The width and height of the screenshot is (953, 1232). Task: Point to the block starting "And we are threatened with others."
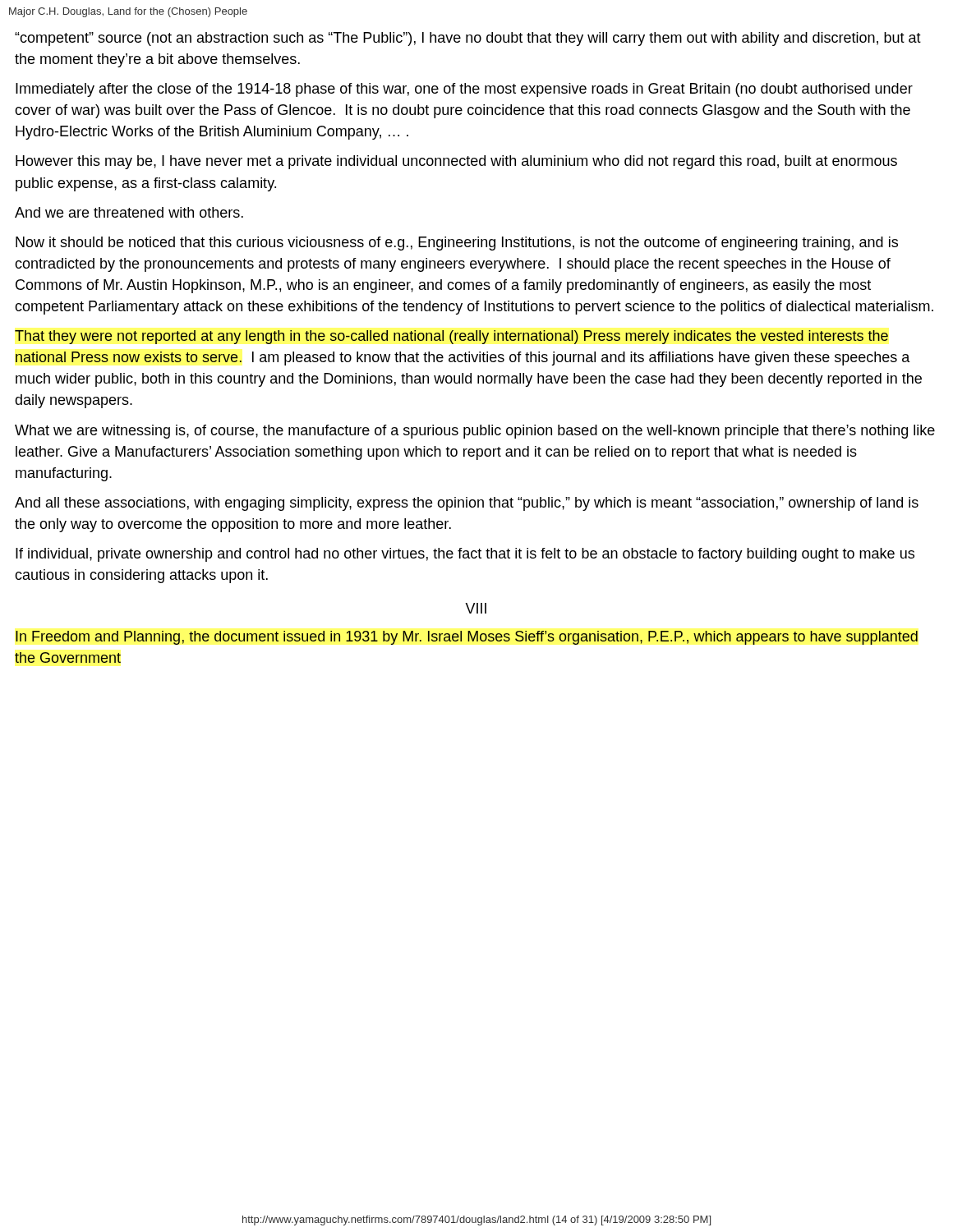click(129, 212)
